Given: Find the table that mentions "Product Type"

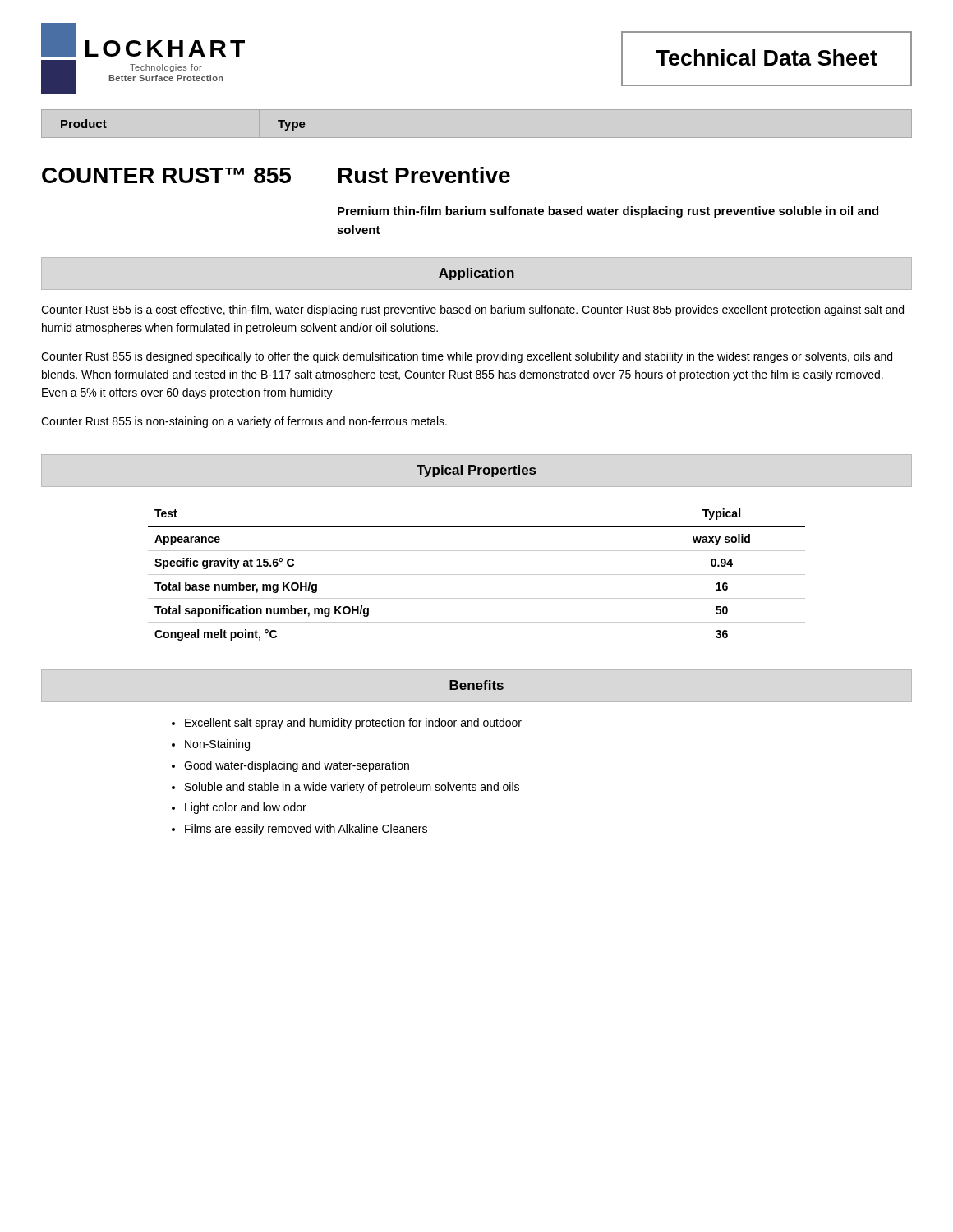Looking at the screenshot, I should point(476,124).
